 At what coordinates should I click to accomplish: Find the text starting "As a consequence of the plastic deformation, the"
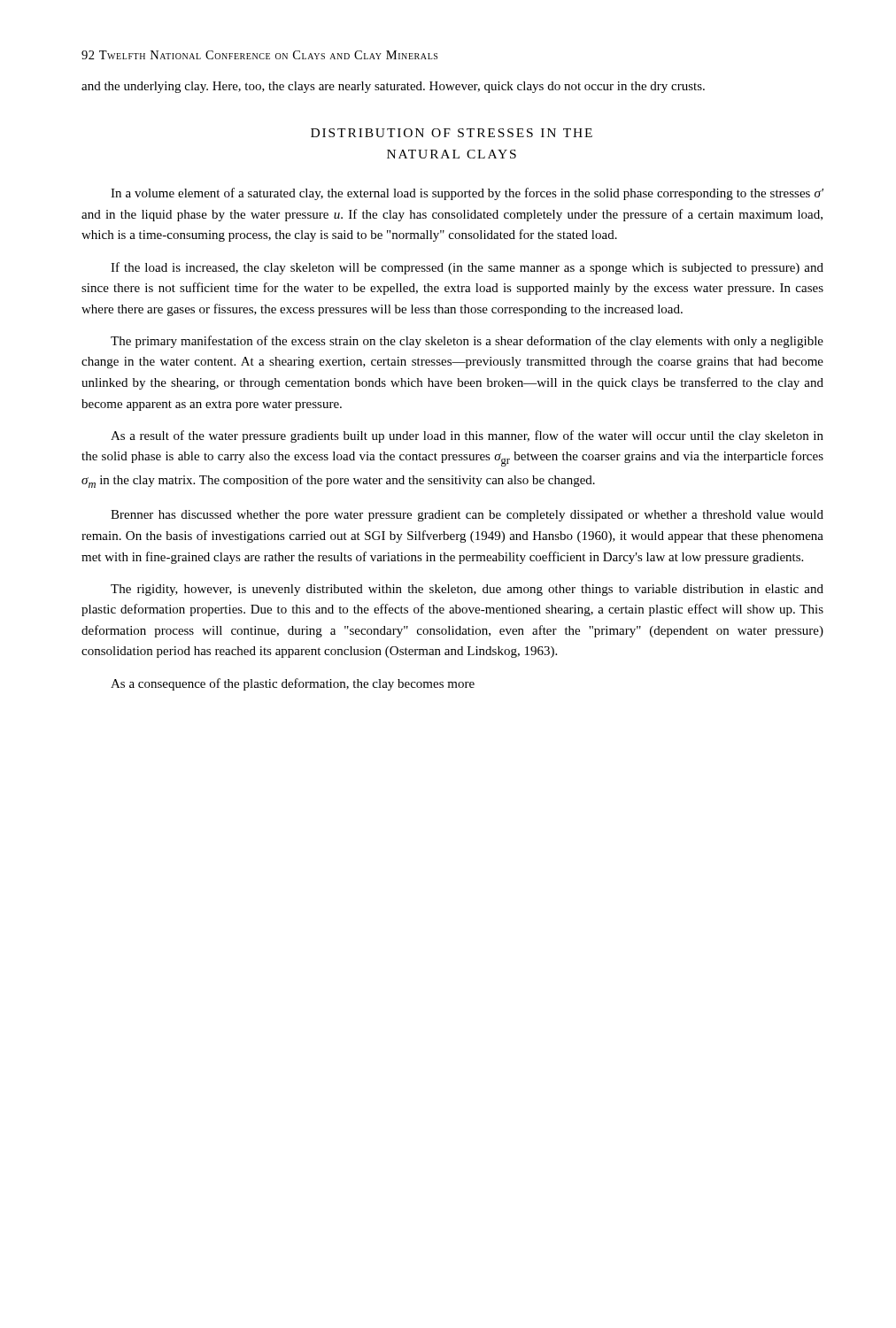coord(293,683)
